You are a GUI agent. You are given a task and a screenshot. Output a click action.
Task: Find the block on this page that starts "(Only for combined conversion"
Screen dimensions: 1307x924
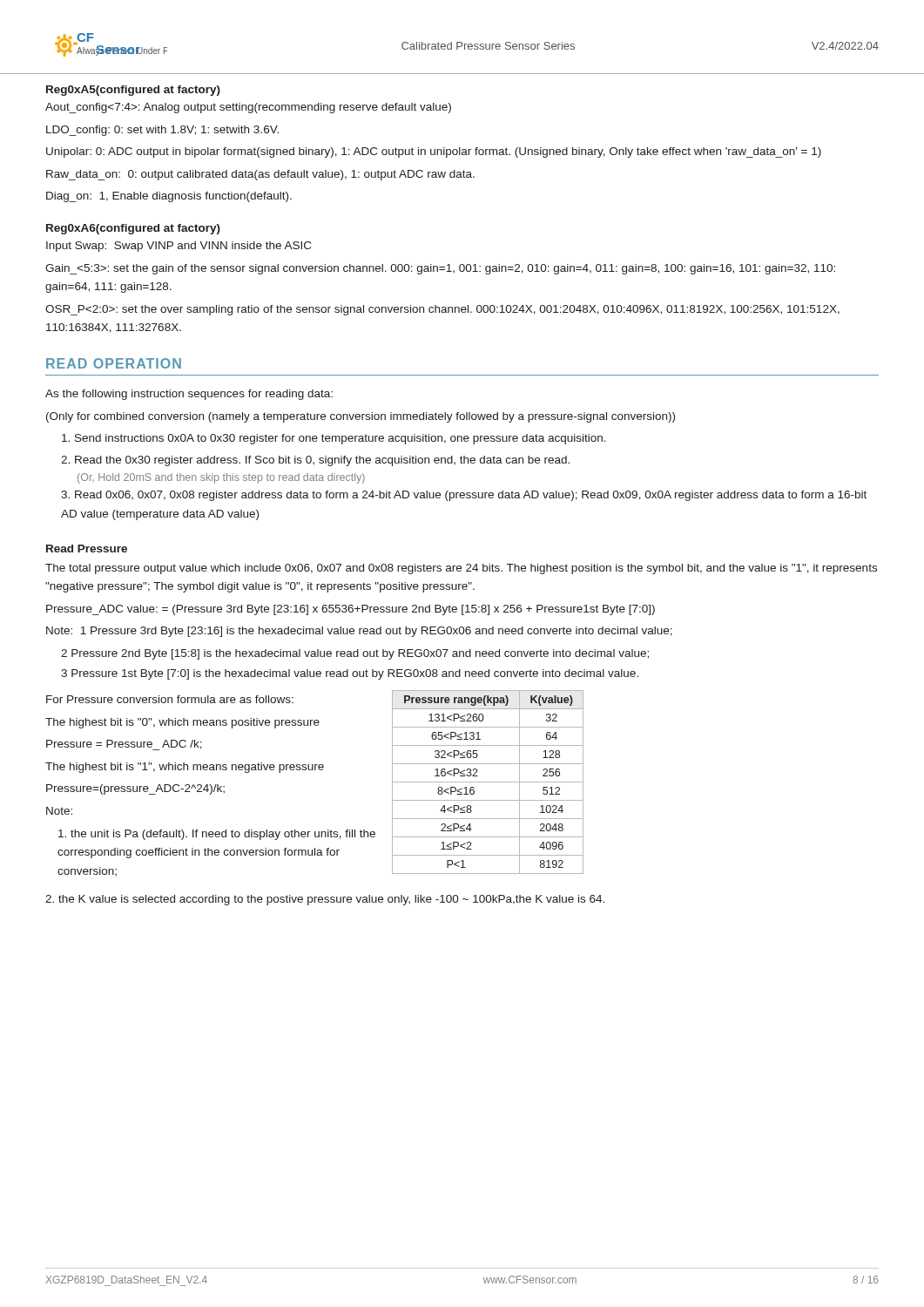point(361,416)
